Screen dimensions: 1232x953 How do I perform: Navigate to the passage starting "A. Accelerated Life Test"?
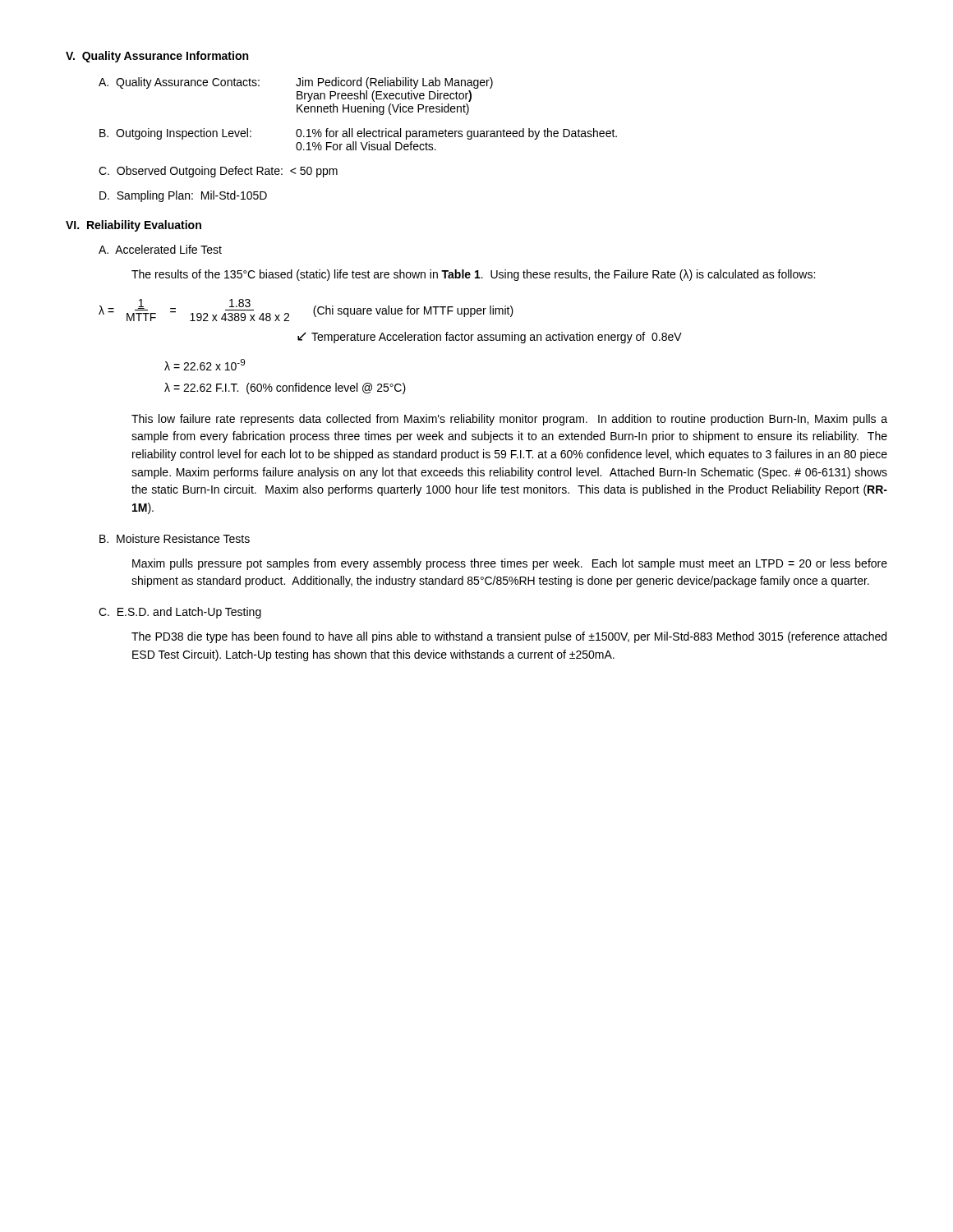click(x=160, y=250)
